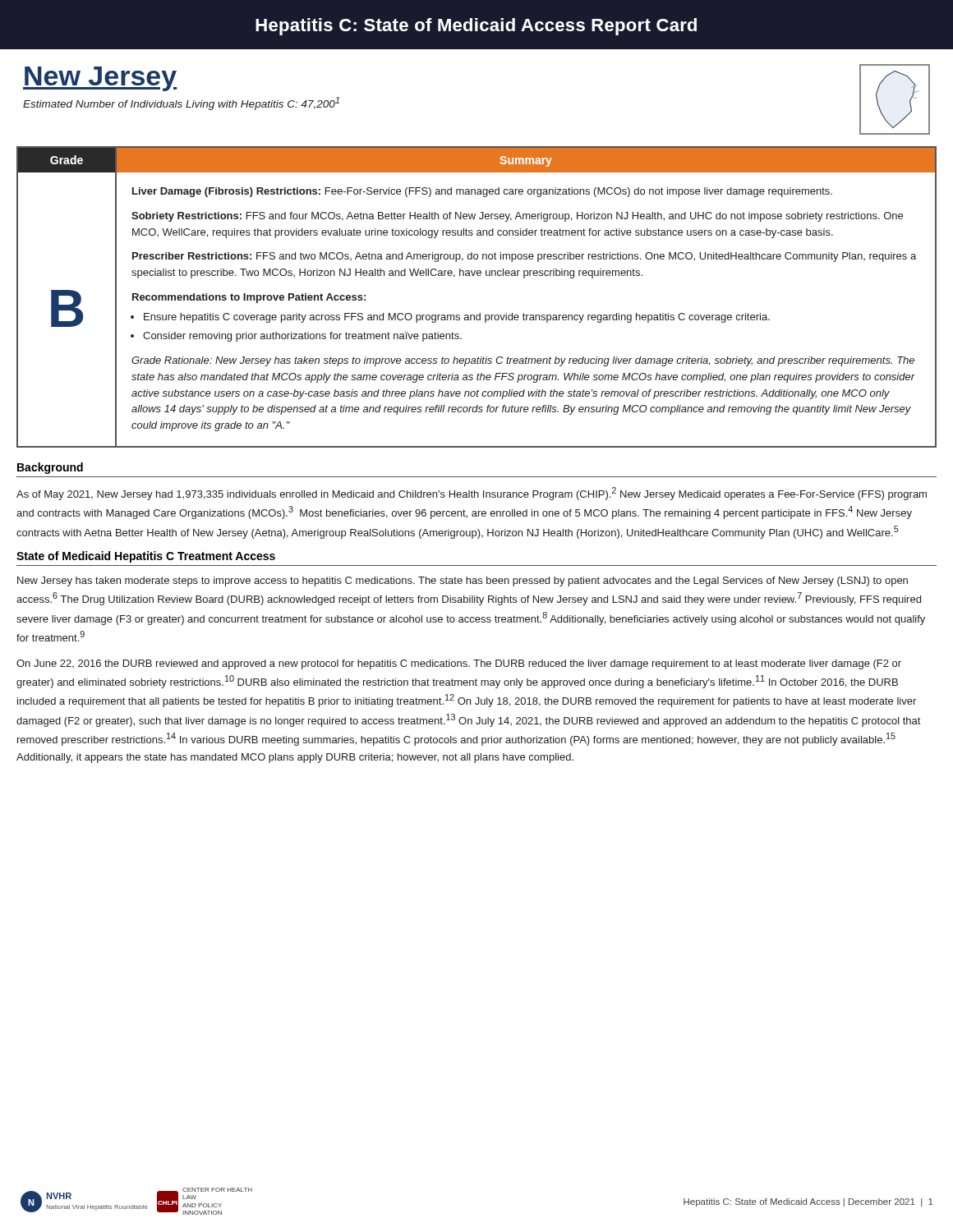Click the passage that begins "On June 22, 2016 the"
This screenshot has width=953, height=1232.
[x=468, y=710]
